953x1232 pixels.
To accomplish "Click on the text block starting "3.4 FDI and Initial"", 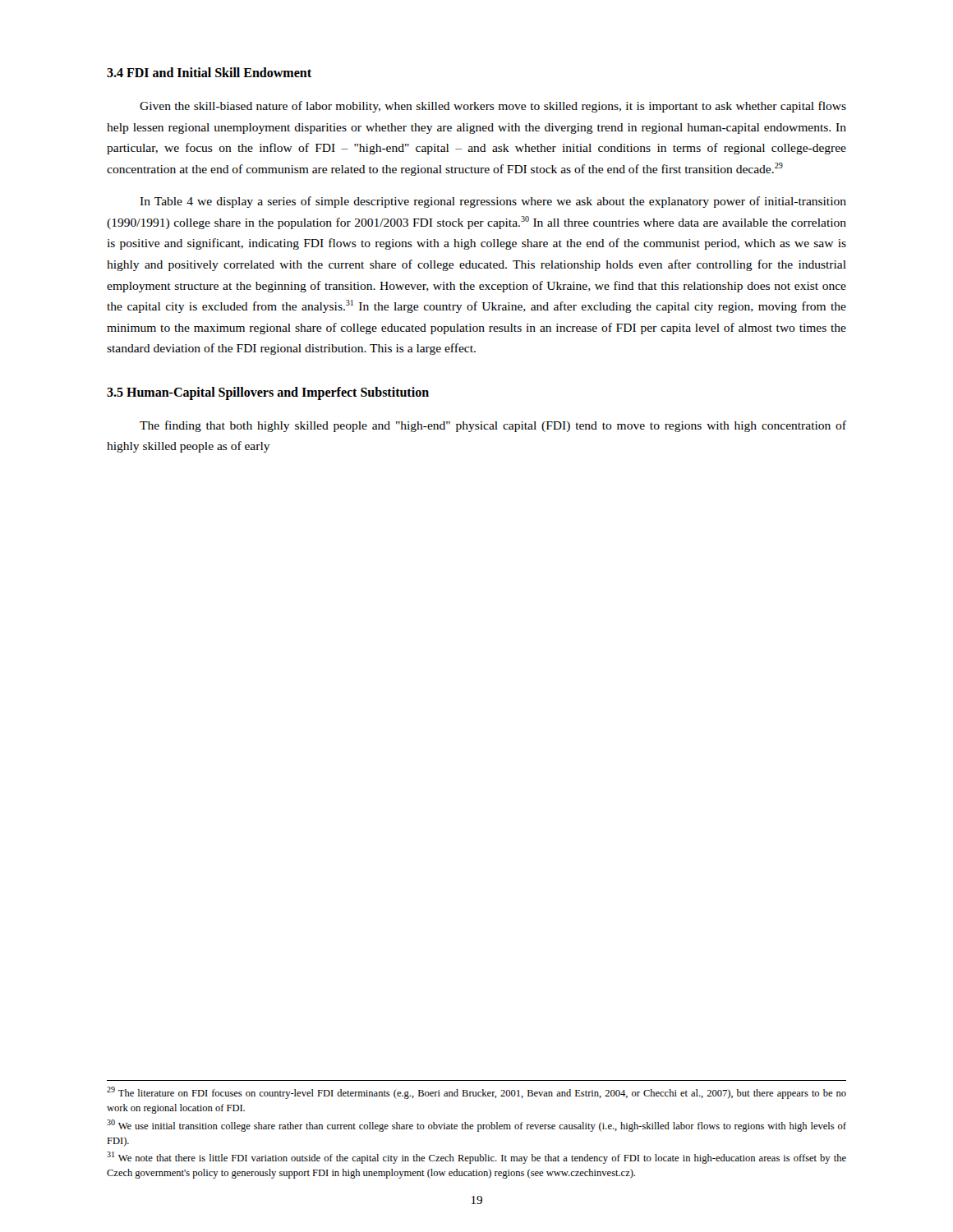I will [x=209, y=73].
